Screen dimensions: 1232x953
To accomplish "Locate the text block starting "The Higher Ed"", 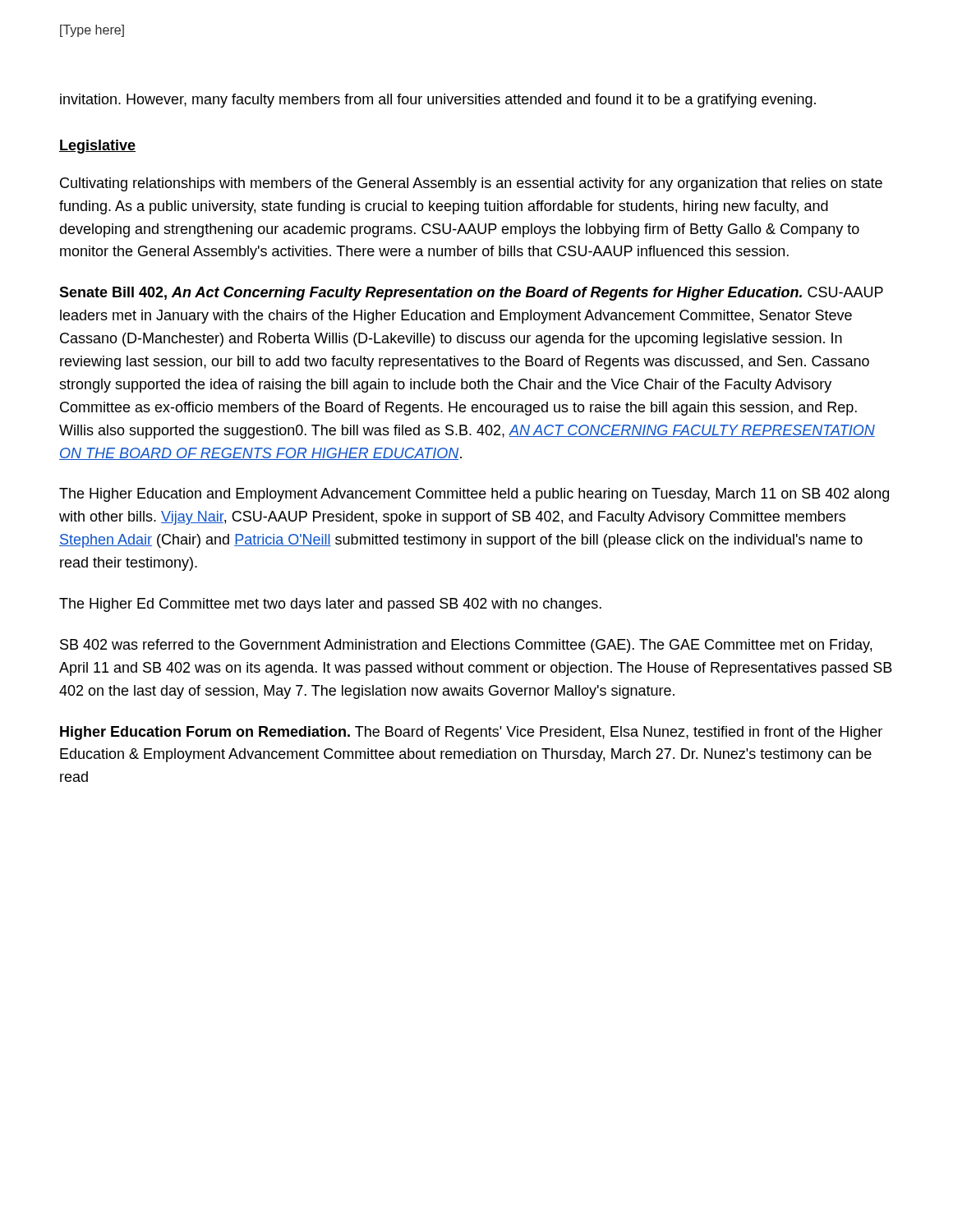I will pyautogui.click(x=331, y=604).
